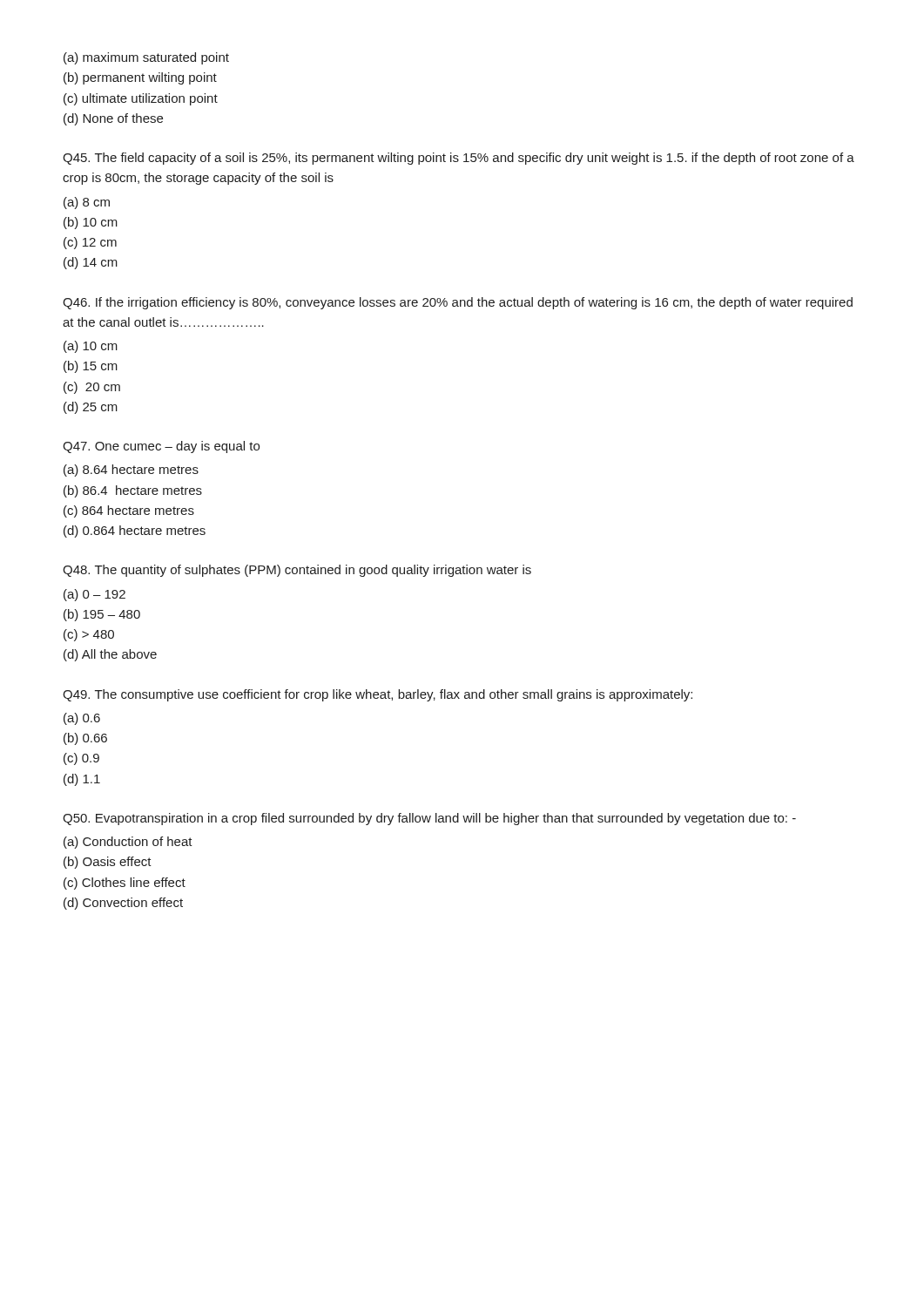Point to the passage starting "(d) 1.1"

click(82, 778)
